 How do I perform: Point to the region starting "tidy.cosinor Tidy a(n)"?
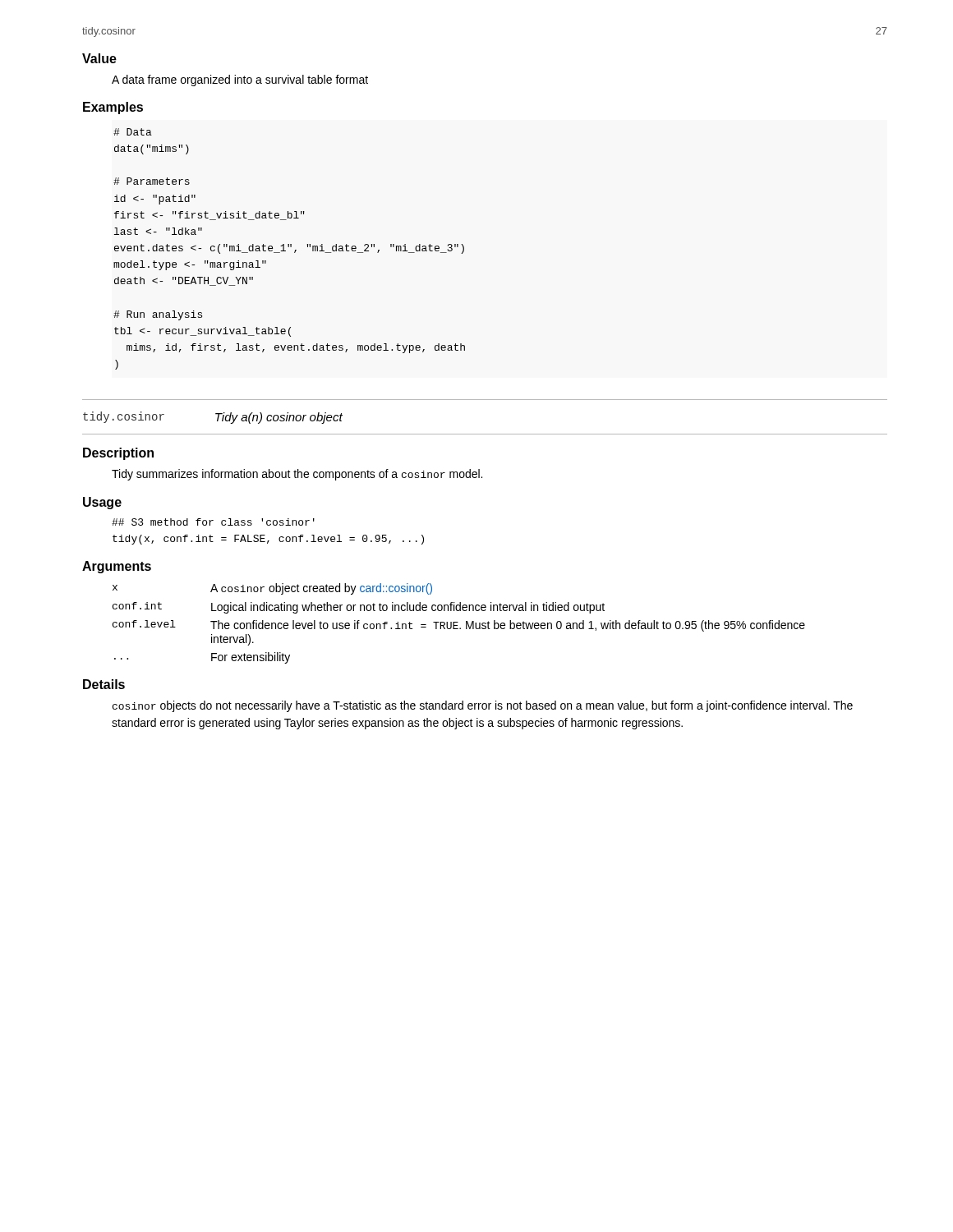click(x=213, y=418)
